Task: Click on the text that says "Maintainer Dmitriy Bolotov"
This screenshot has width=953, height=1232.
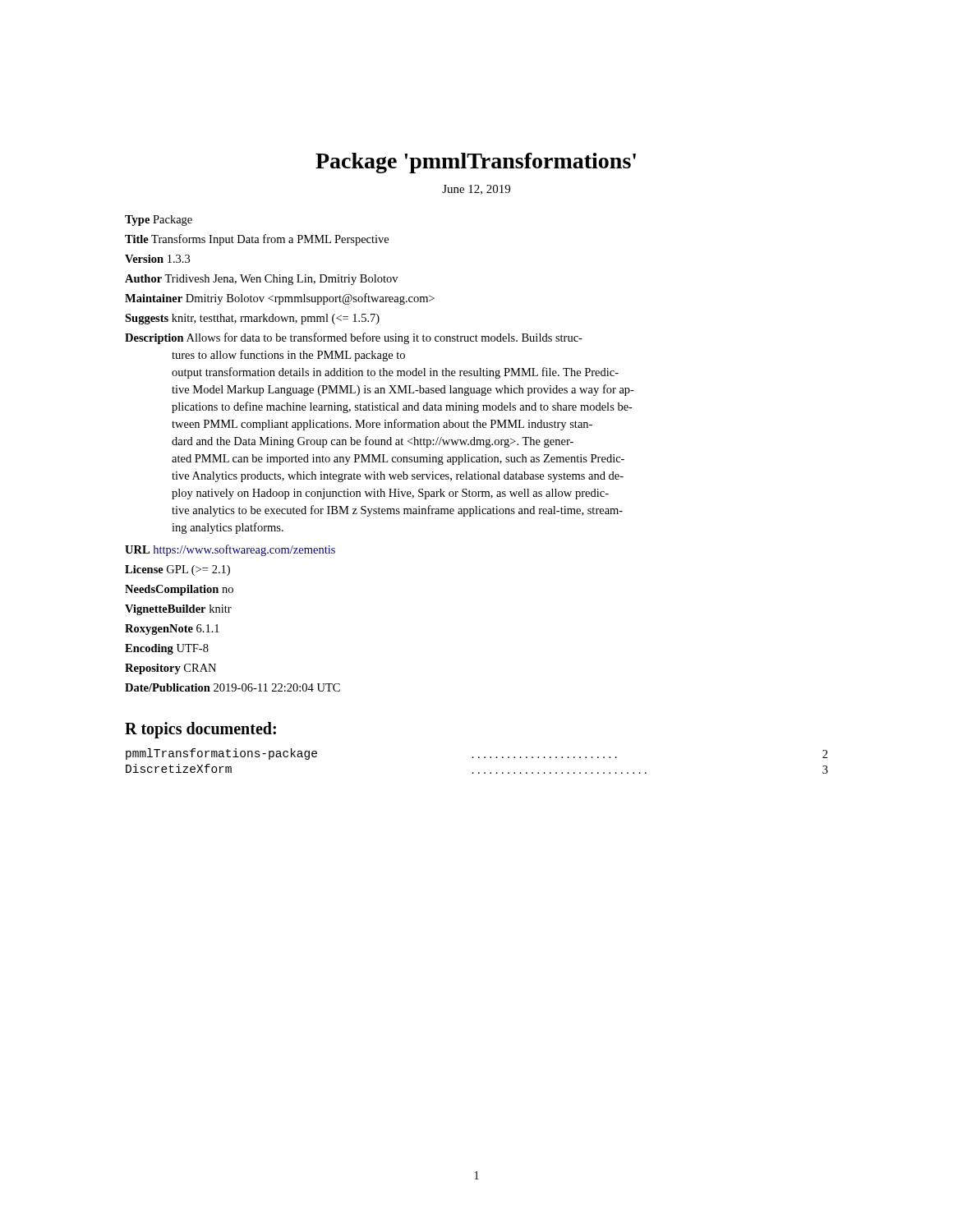Action: [x=280, y=298]
